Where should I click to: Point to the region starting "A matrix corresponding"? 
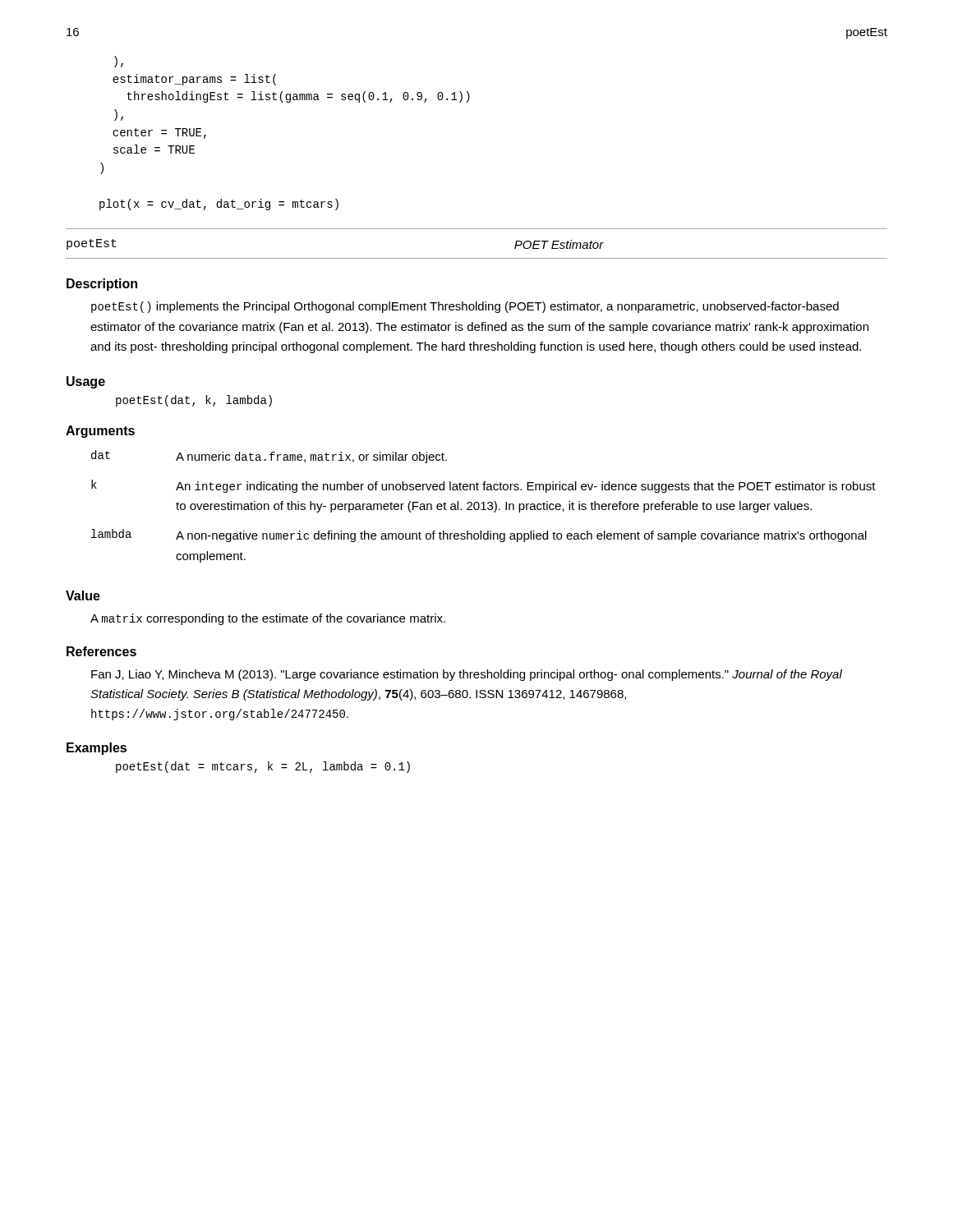tap(268, 618)
